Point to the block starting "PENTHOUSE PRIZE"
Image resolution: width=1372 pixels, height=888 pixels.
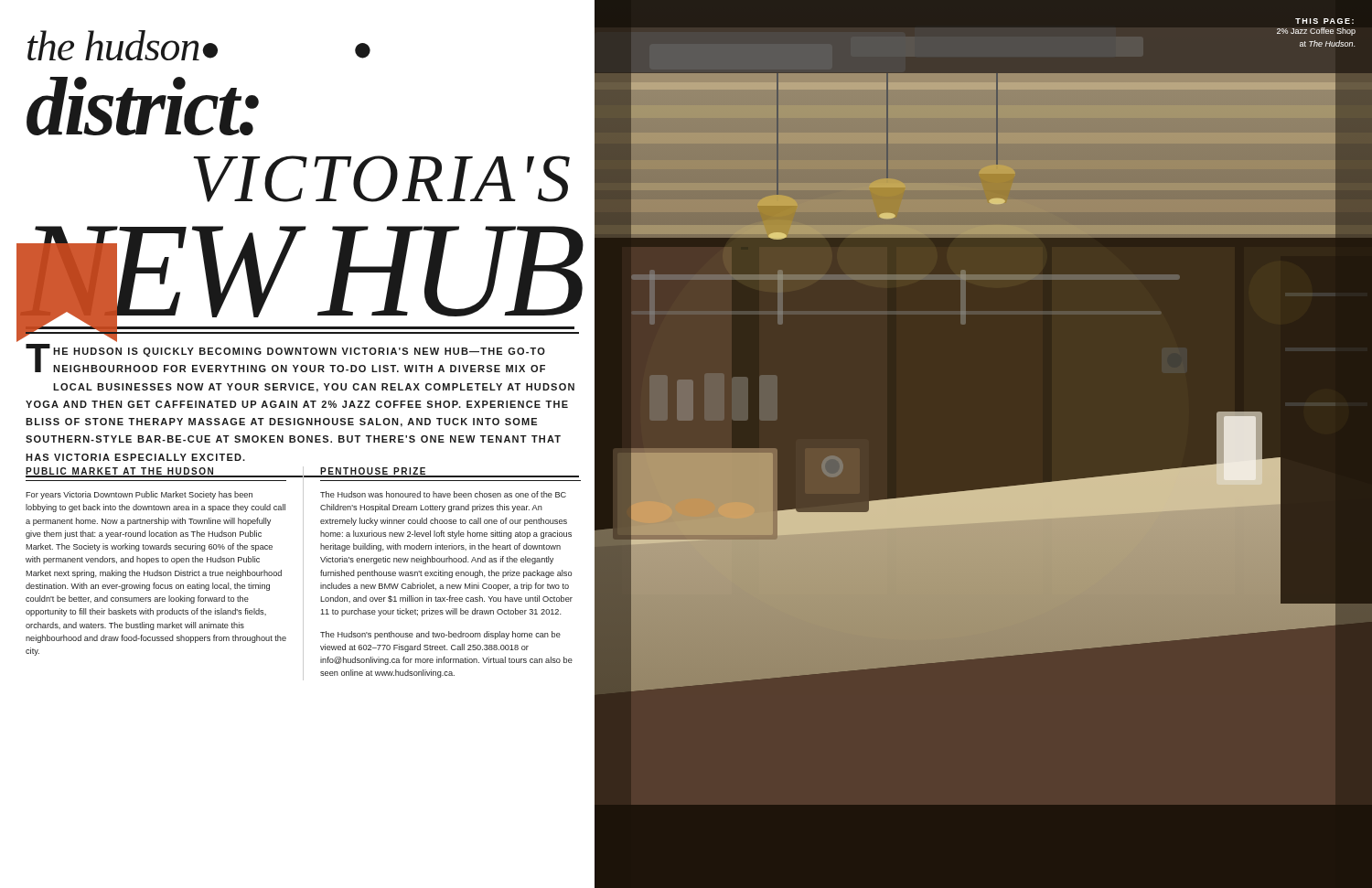(374, 471)
